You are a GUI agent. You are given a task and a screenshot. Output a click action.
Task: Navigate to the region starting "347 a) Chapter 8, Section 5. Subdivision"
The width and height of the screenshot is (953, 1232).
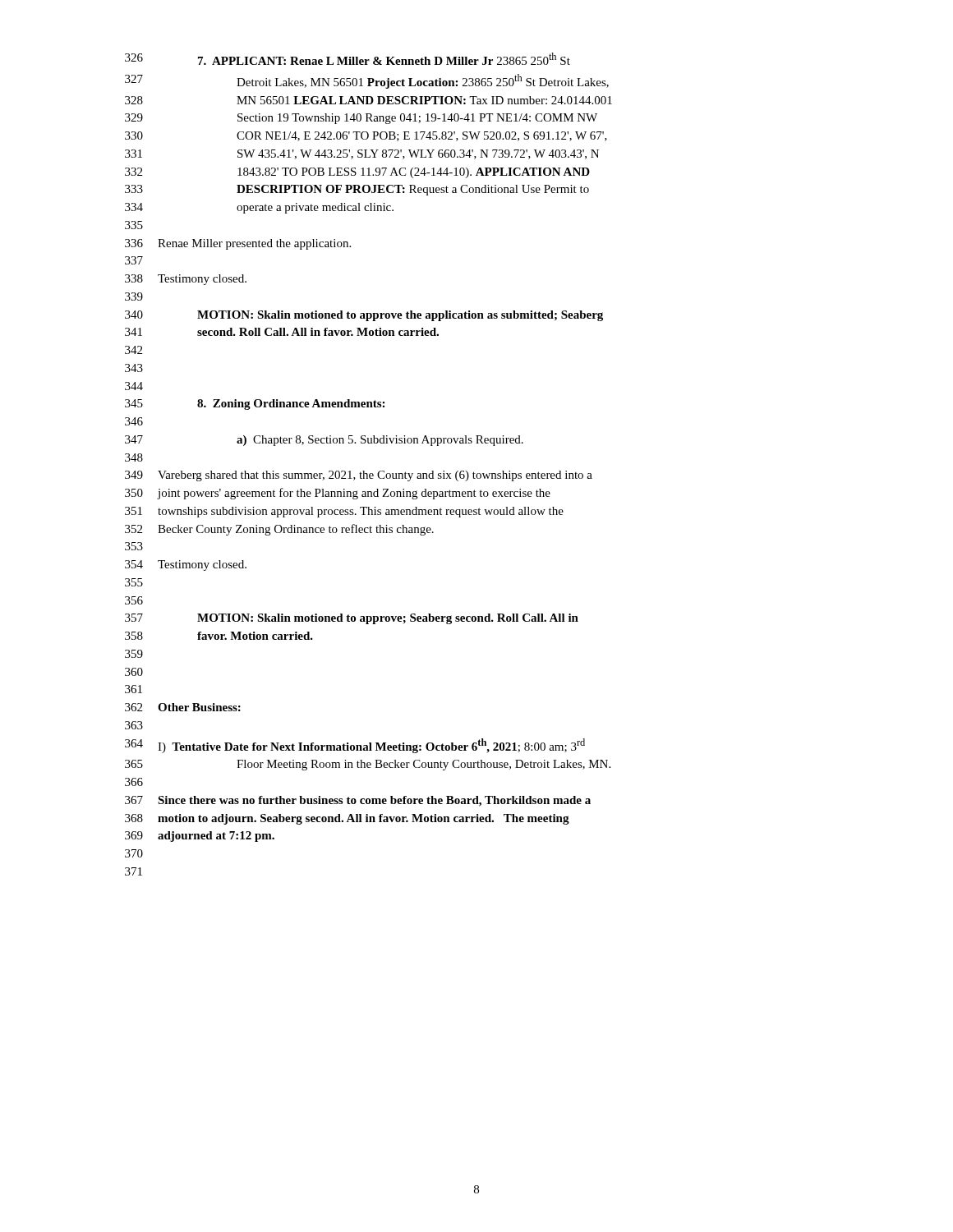[476, 440]
